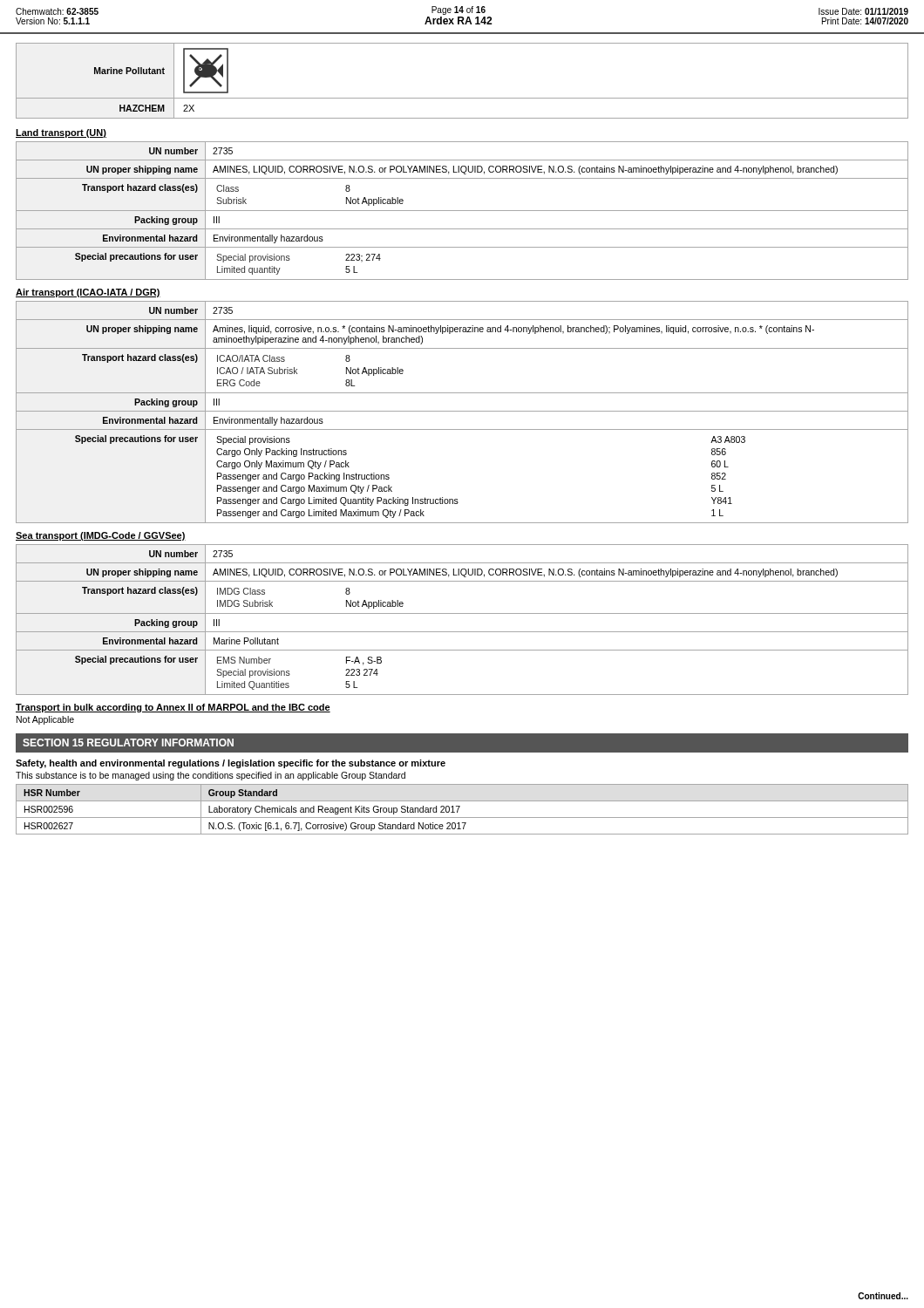Locate the text block starting "Transport in bulk according"
This screenshot has height=1308, width=924.
pos(173,707)
